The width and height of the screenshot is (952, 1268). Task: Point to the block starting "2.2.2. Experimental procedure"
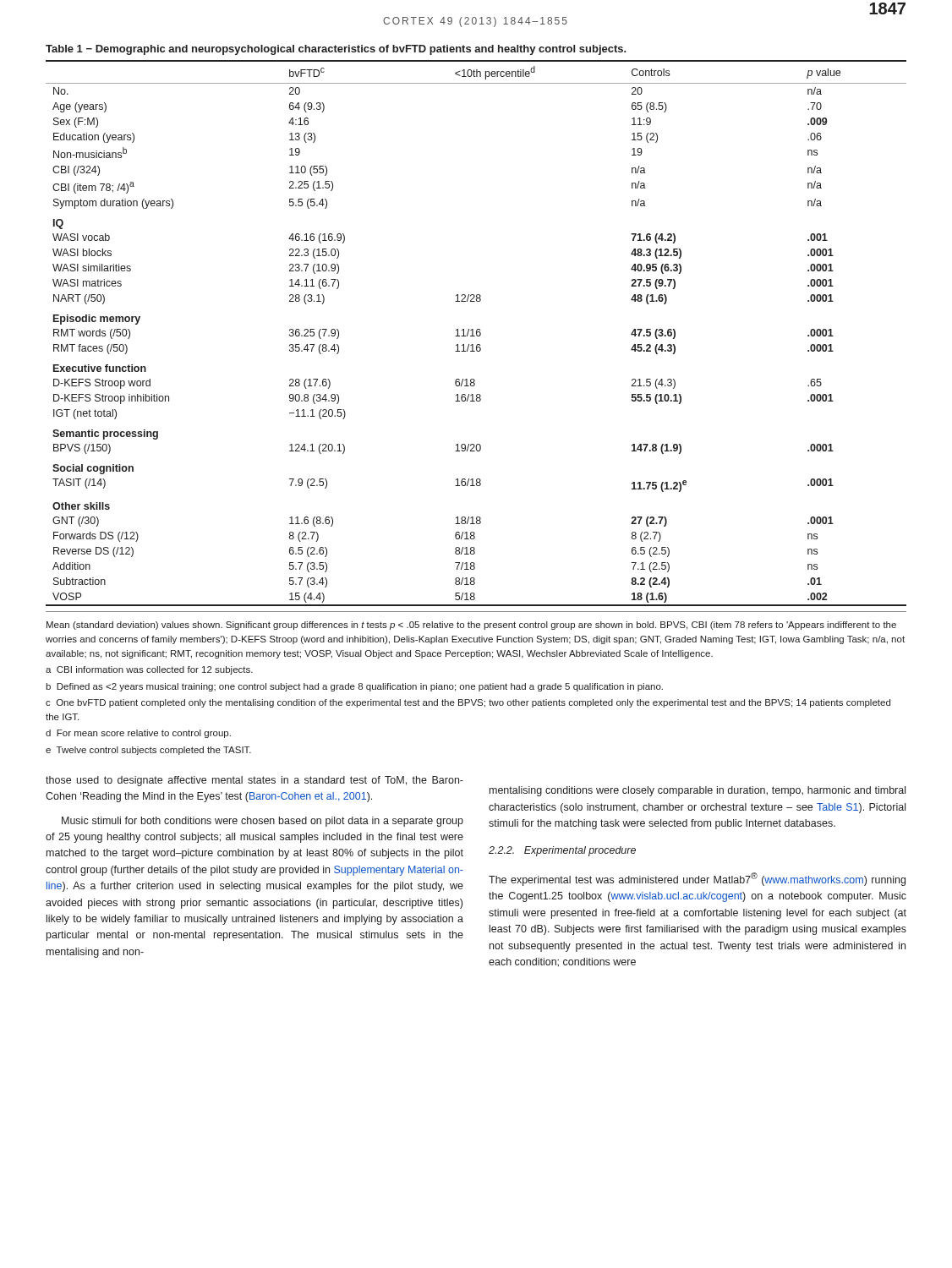click(x=562, y=850)
